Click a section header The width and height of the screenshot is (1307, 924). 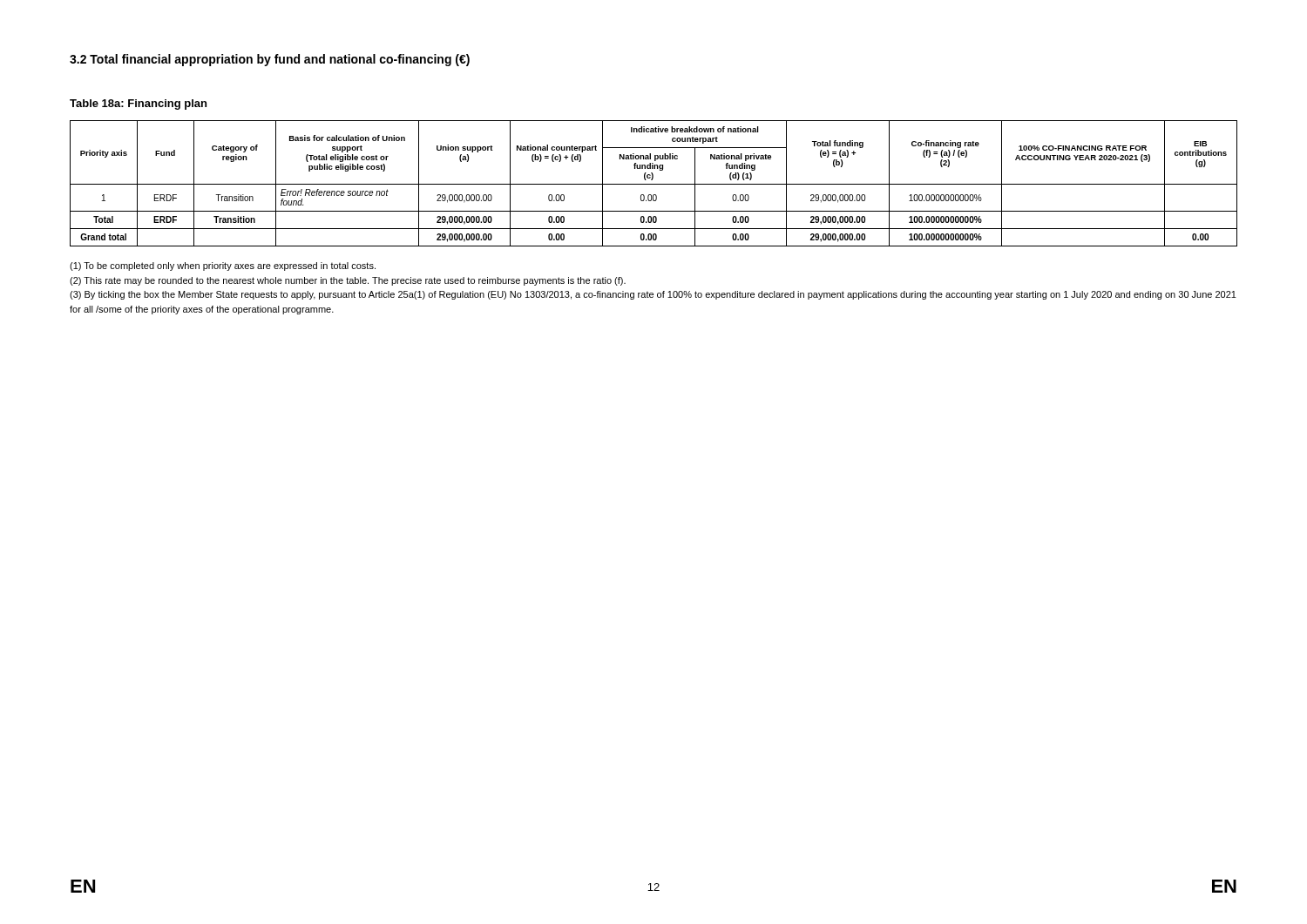270,59
